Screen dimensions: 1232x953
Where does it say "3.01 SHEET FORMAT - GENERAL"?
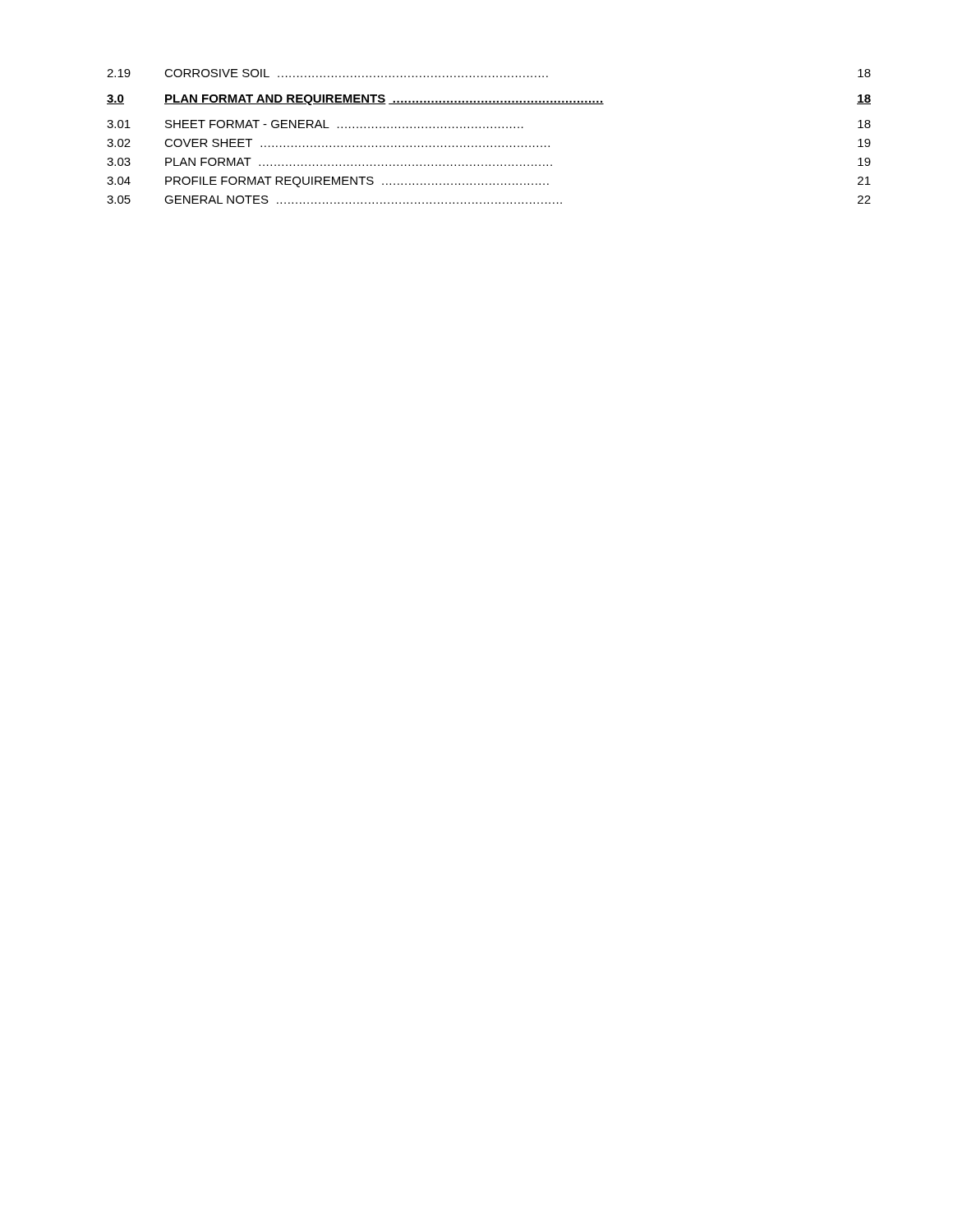(x=489, y=124)
